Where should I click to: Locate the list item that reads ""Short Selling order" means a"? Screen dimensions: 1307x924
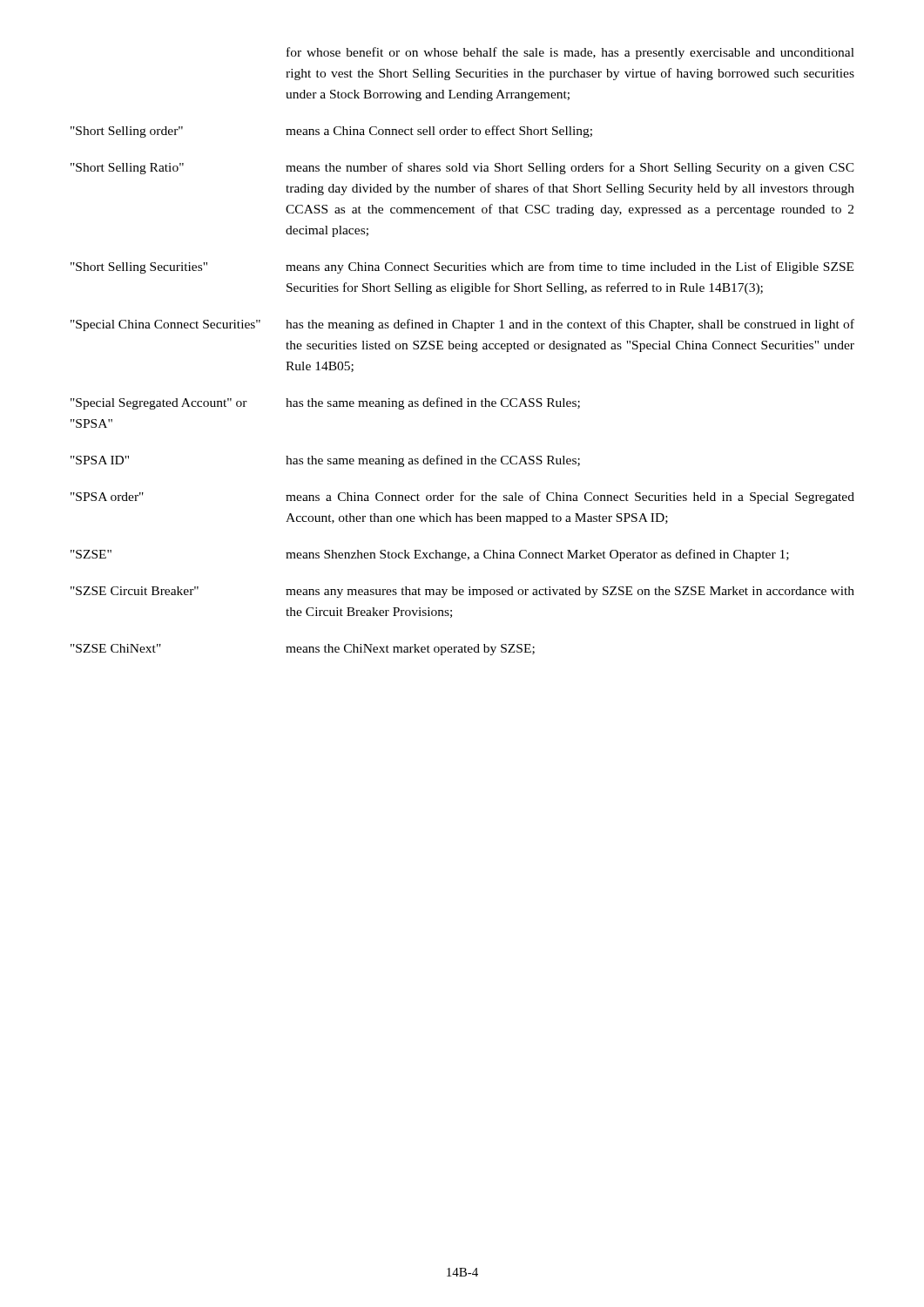(x=462, y=131)
